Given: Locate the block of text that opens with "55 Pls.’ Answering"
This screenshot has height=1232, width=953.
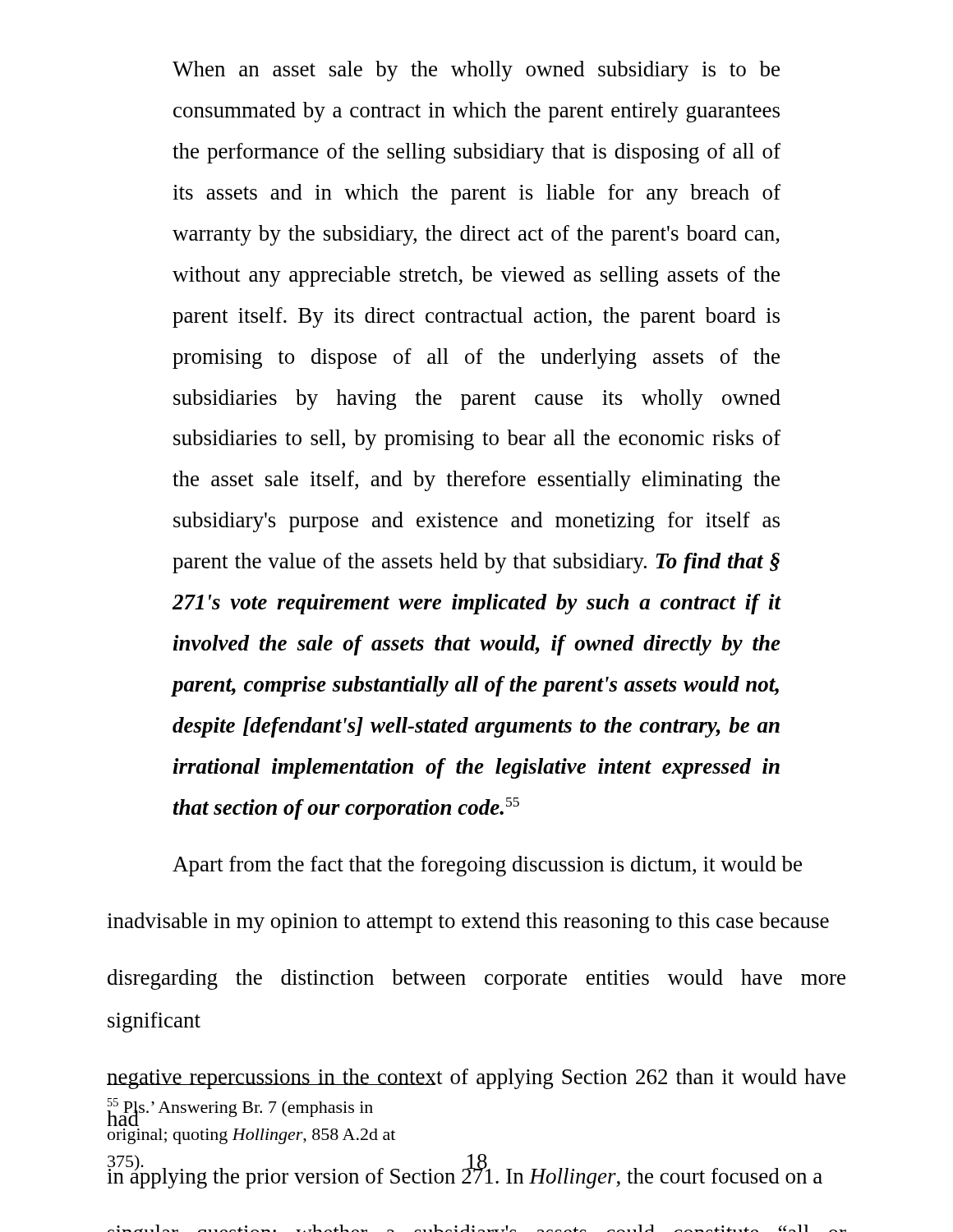Looking at the screenshot, I should pyautogui.click(x=251, y=1133).
